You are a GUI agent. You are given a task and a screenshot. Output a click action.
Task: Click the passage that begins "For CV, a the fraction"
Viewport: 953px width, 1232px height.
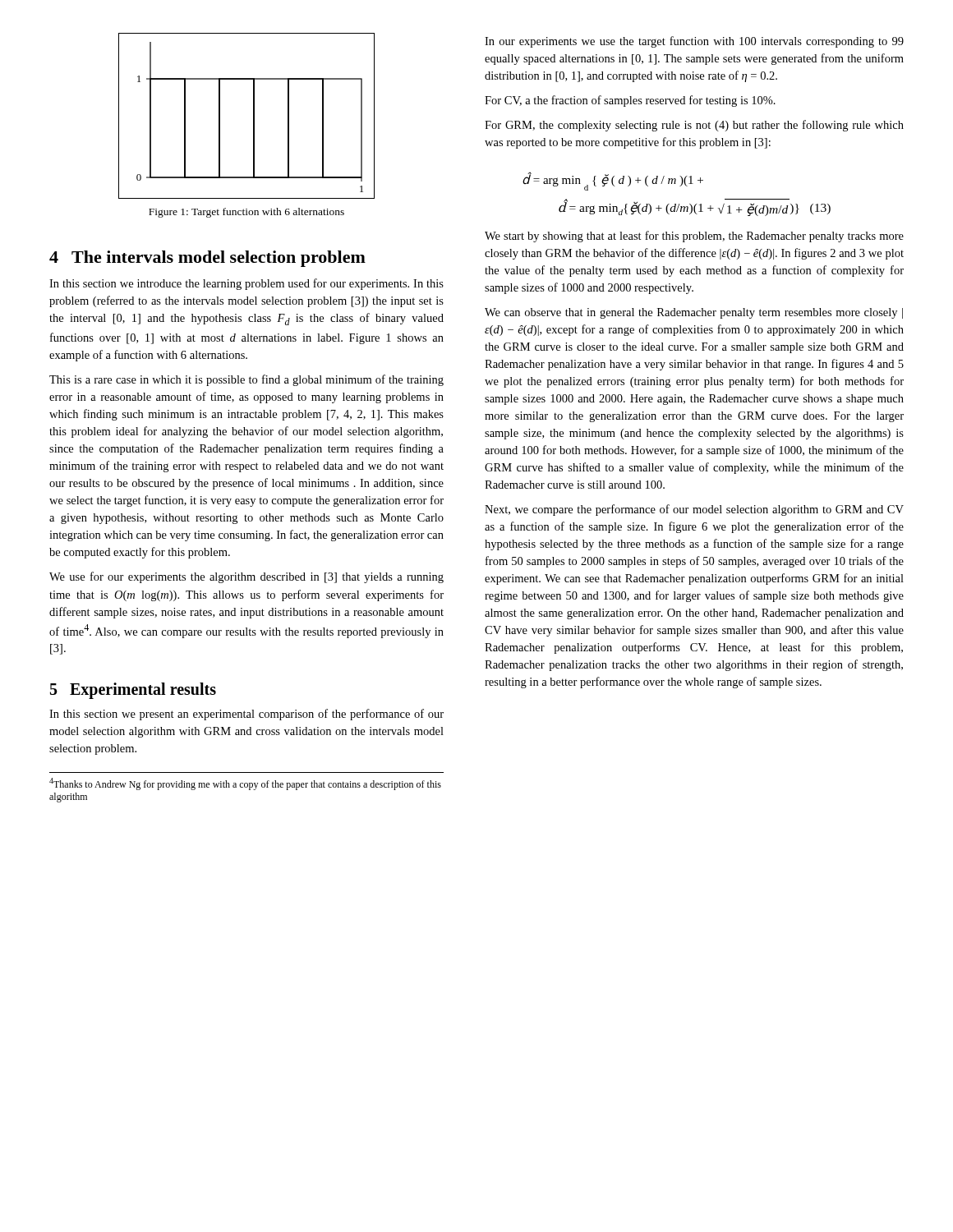tap(694, 101)
